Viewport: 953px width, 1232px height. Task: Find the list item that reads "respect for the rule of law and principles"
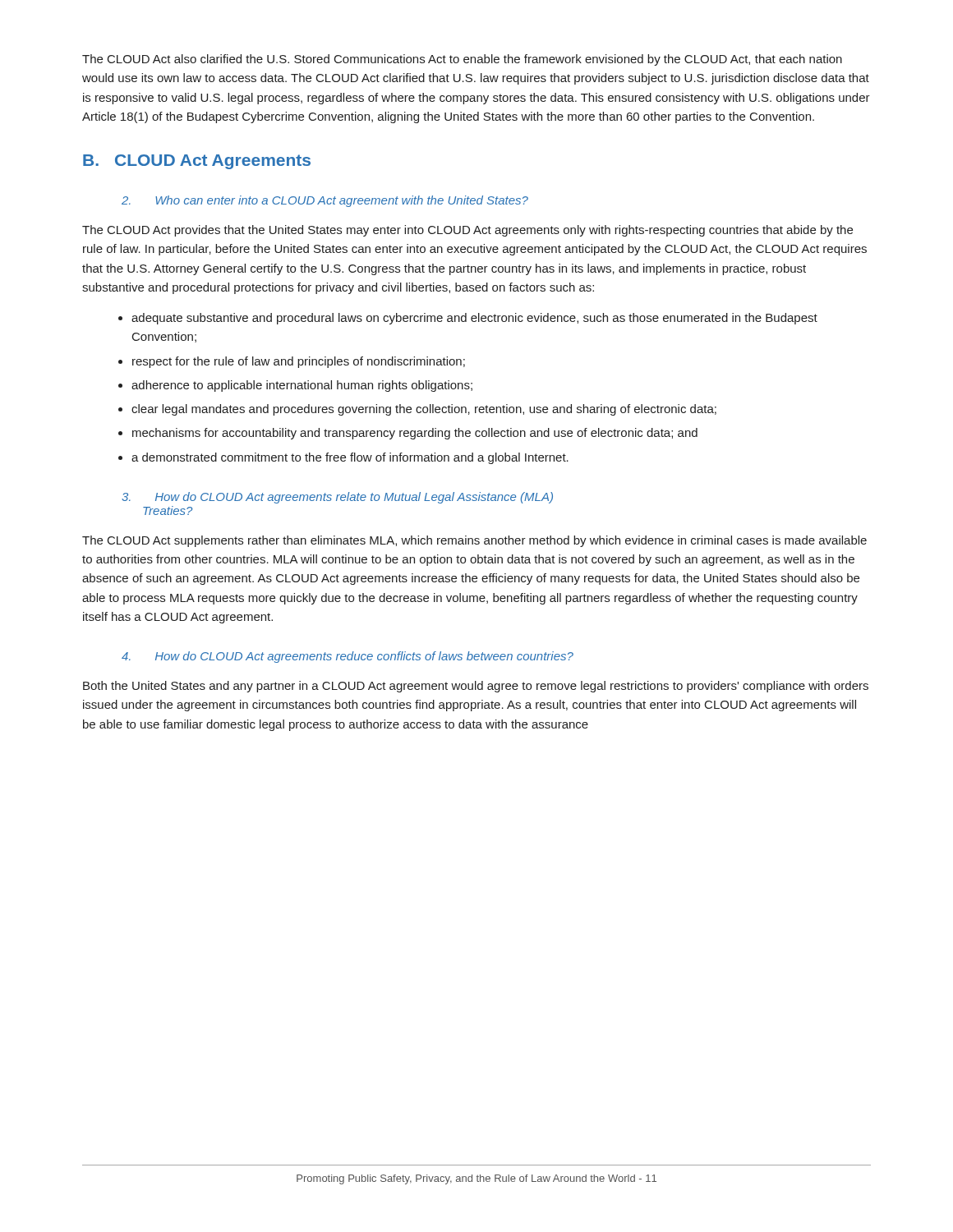click(299, 361)
